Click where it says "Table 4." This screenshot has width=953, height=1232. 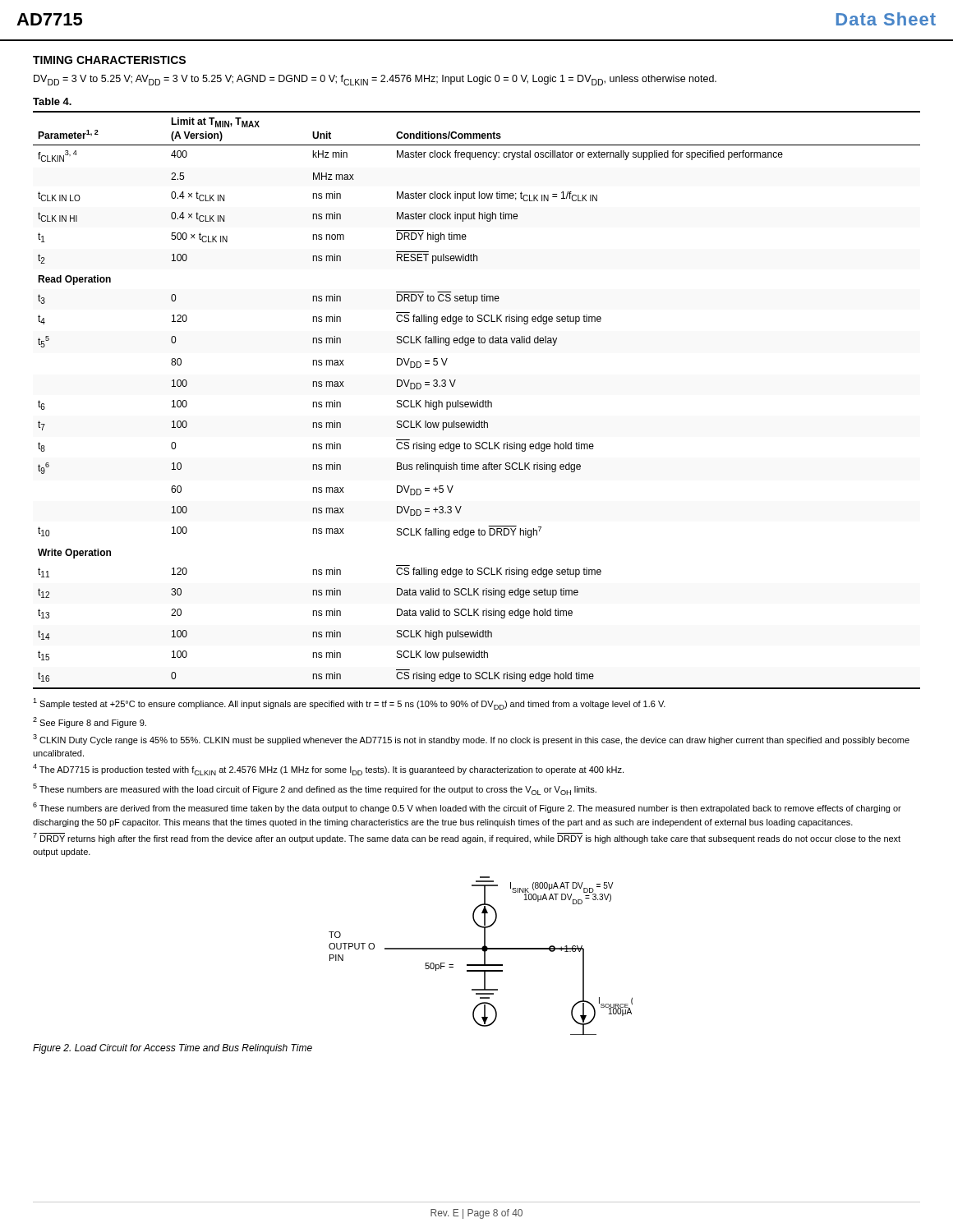click(52, 102)
